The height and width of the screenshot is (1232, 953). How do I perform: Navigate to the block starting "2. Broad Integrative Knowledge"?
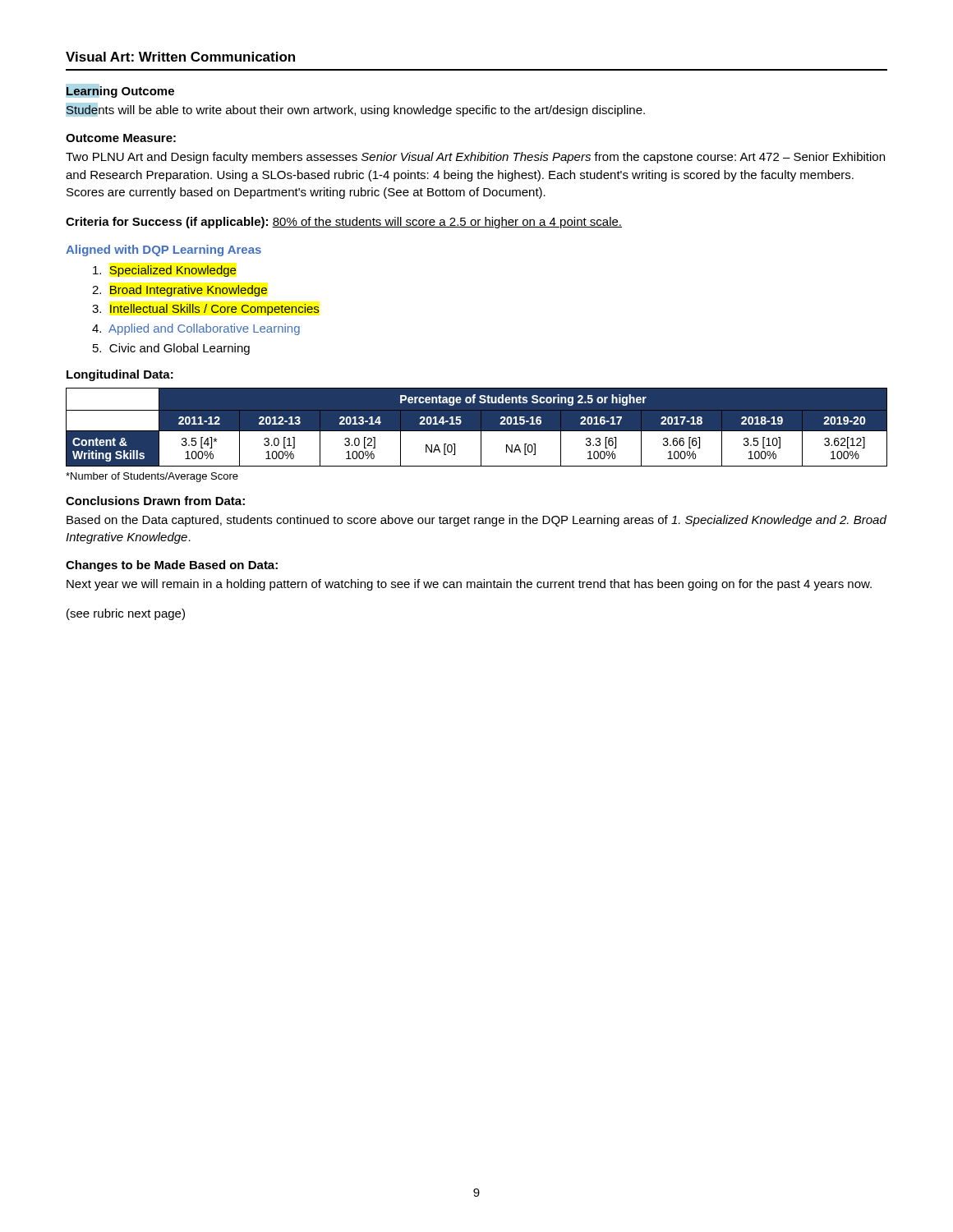coord(180,289)
